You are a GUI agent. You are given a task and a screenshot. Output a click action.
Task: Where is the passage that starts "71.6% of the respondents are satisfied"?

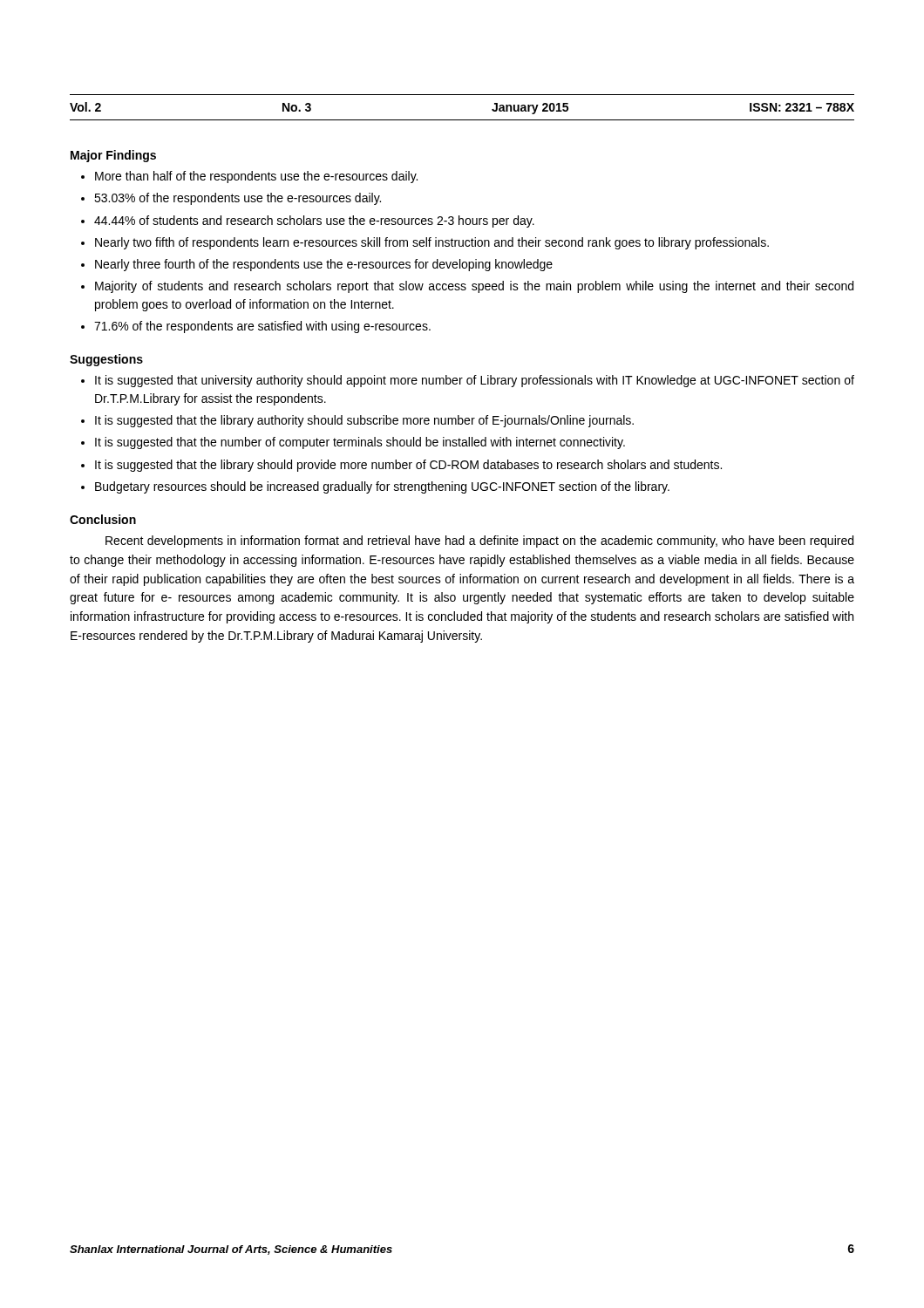point(256,327)
